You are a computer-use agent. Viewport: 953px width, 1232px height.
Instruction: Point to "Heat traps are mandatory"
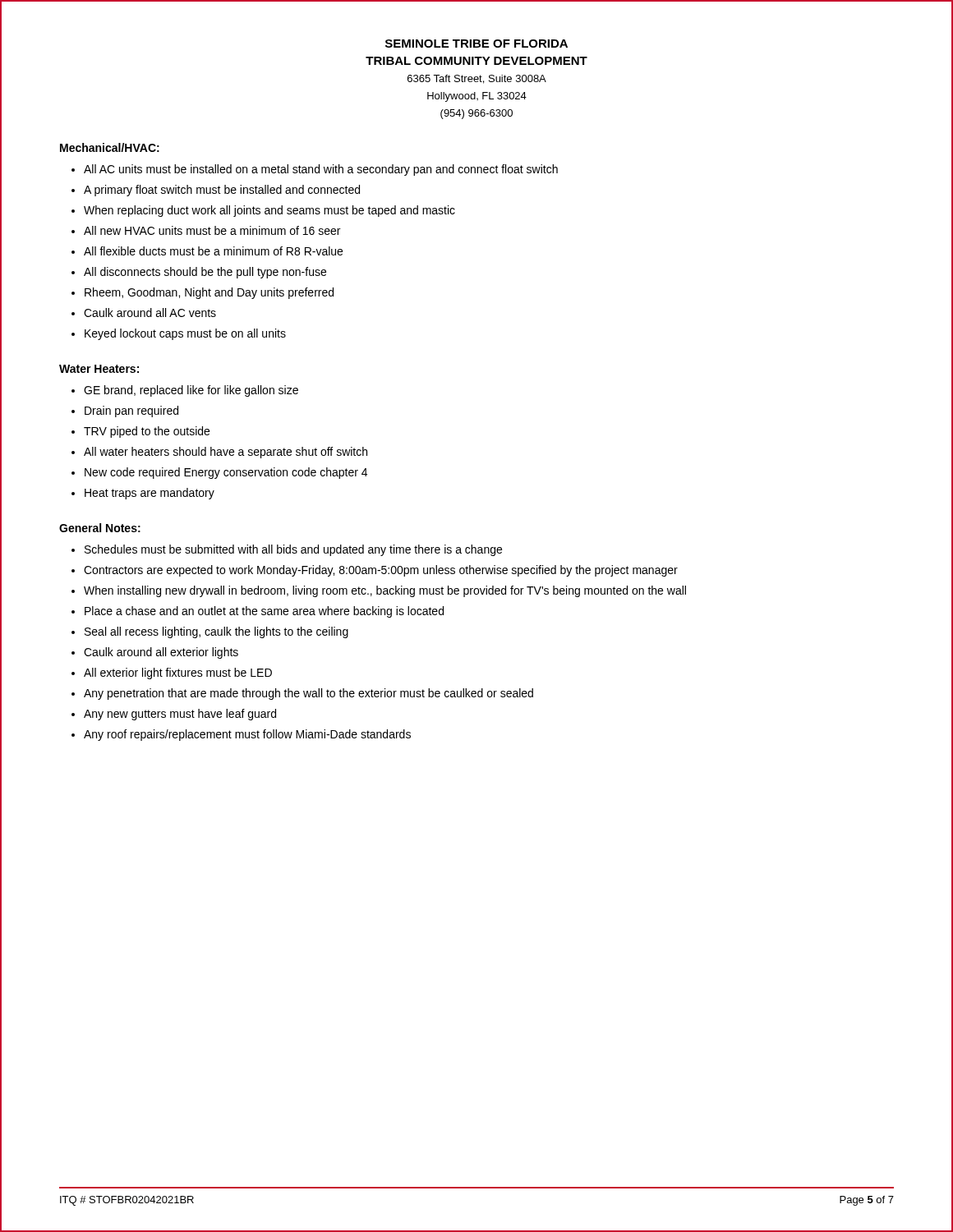pos(150,494)
